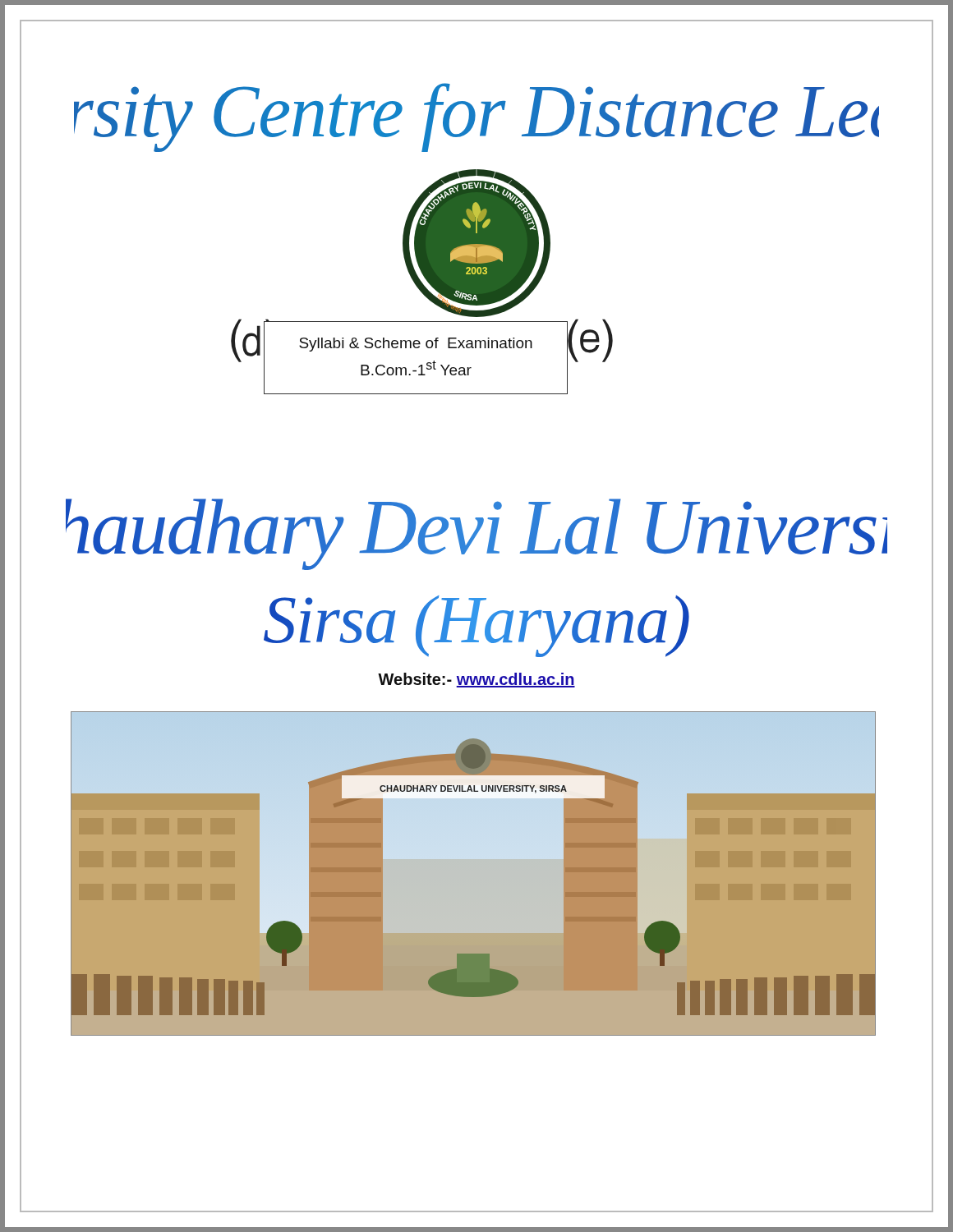This screenshot has height=1232, width=953.
Task: Locate the photo
Action: (x=473, y=873)
